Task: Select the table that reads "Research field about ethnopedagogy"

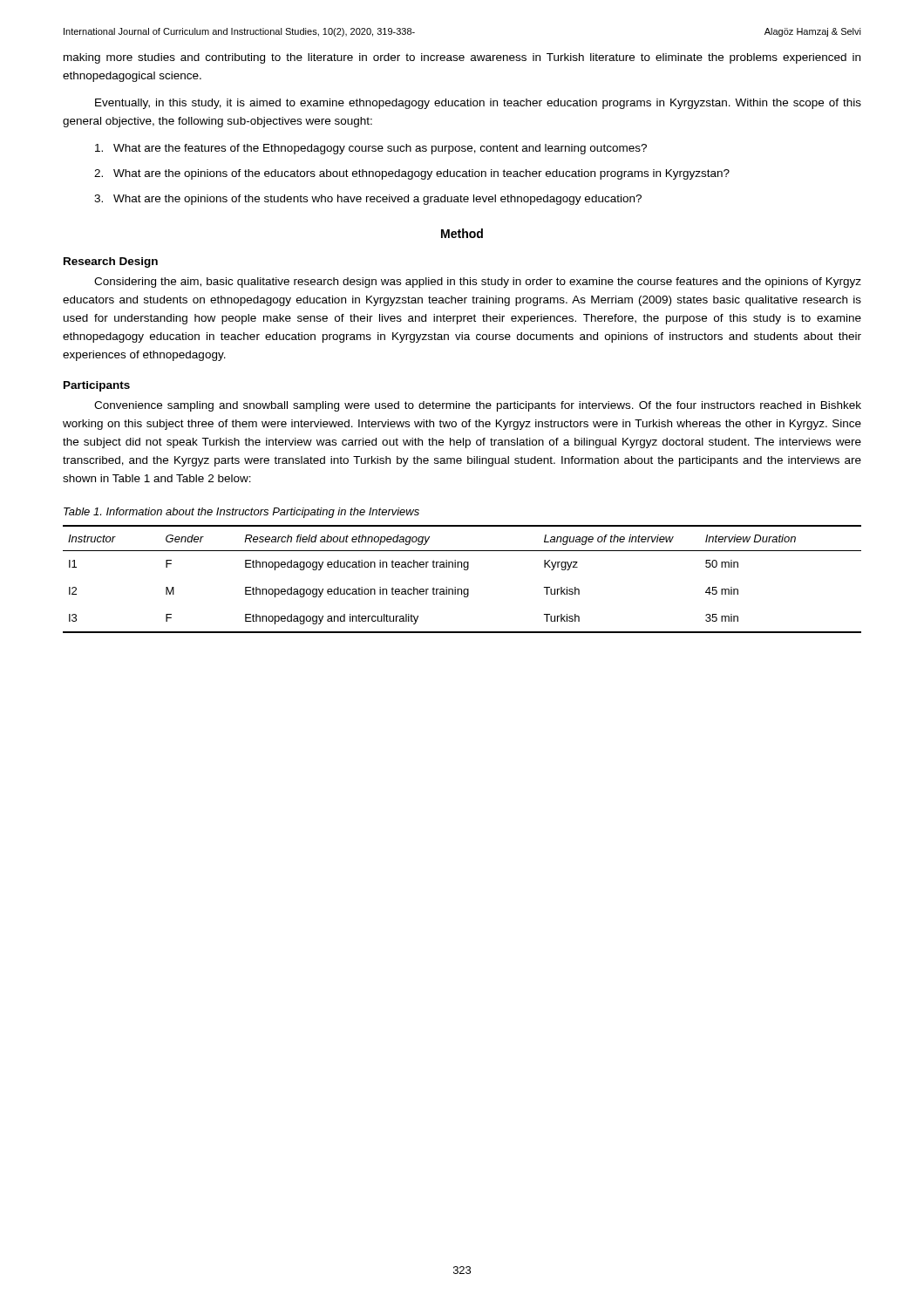Action: point(462,579)
